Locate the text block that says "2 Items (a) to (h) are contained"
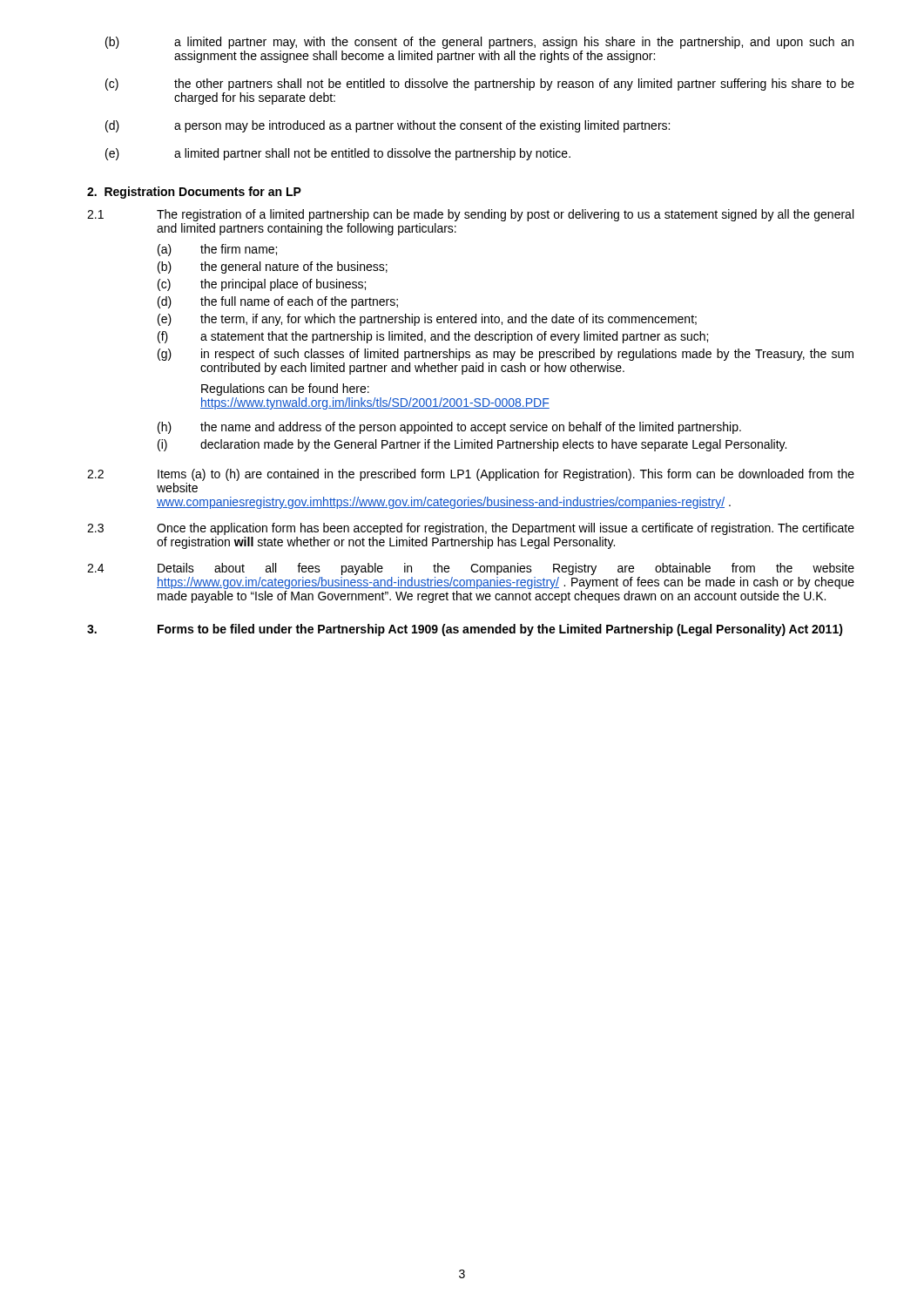Image resolution: width=924 pixels, height=1307 pixels. (471, 488)
